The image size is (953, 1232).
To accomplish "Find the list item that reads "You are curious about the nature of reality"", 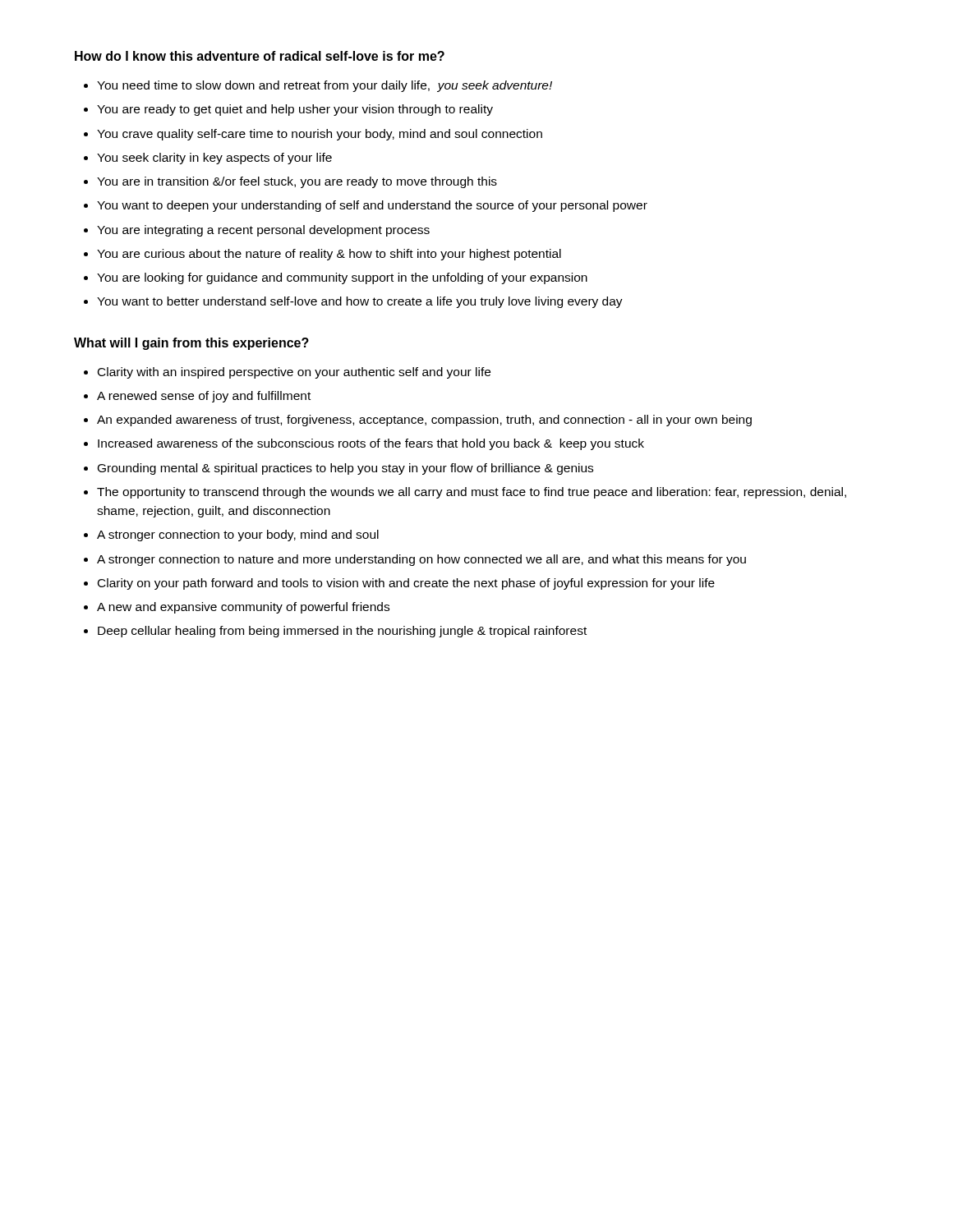I will click(329, 253).
